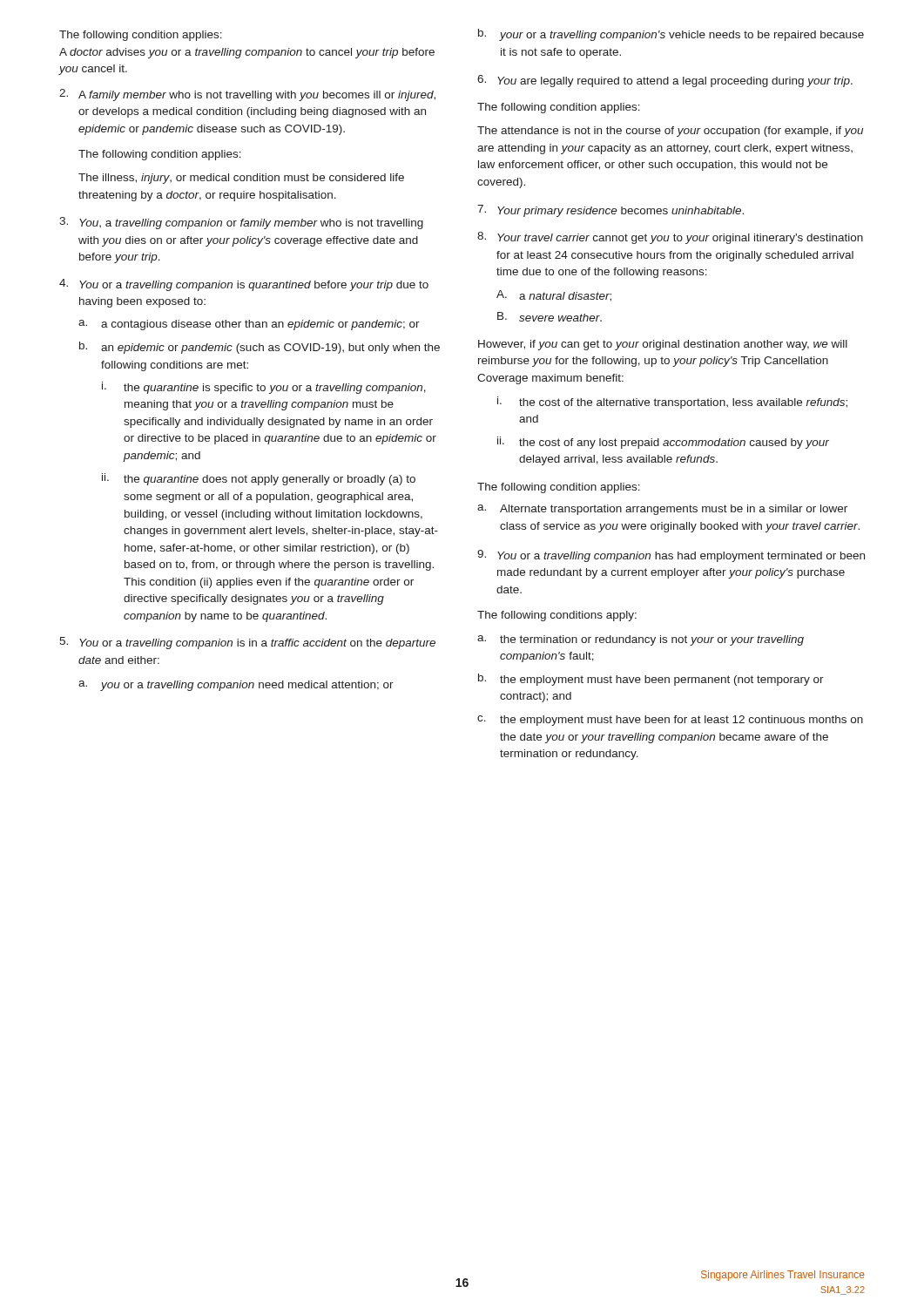
Task: Locate the block of text that opens with "b. an epidemic or pandemic (such as"
Action: pyautogui.click(x=260, y=356)
